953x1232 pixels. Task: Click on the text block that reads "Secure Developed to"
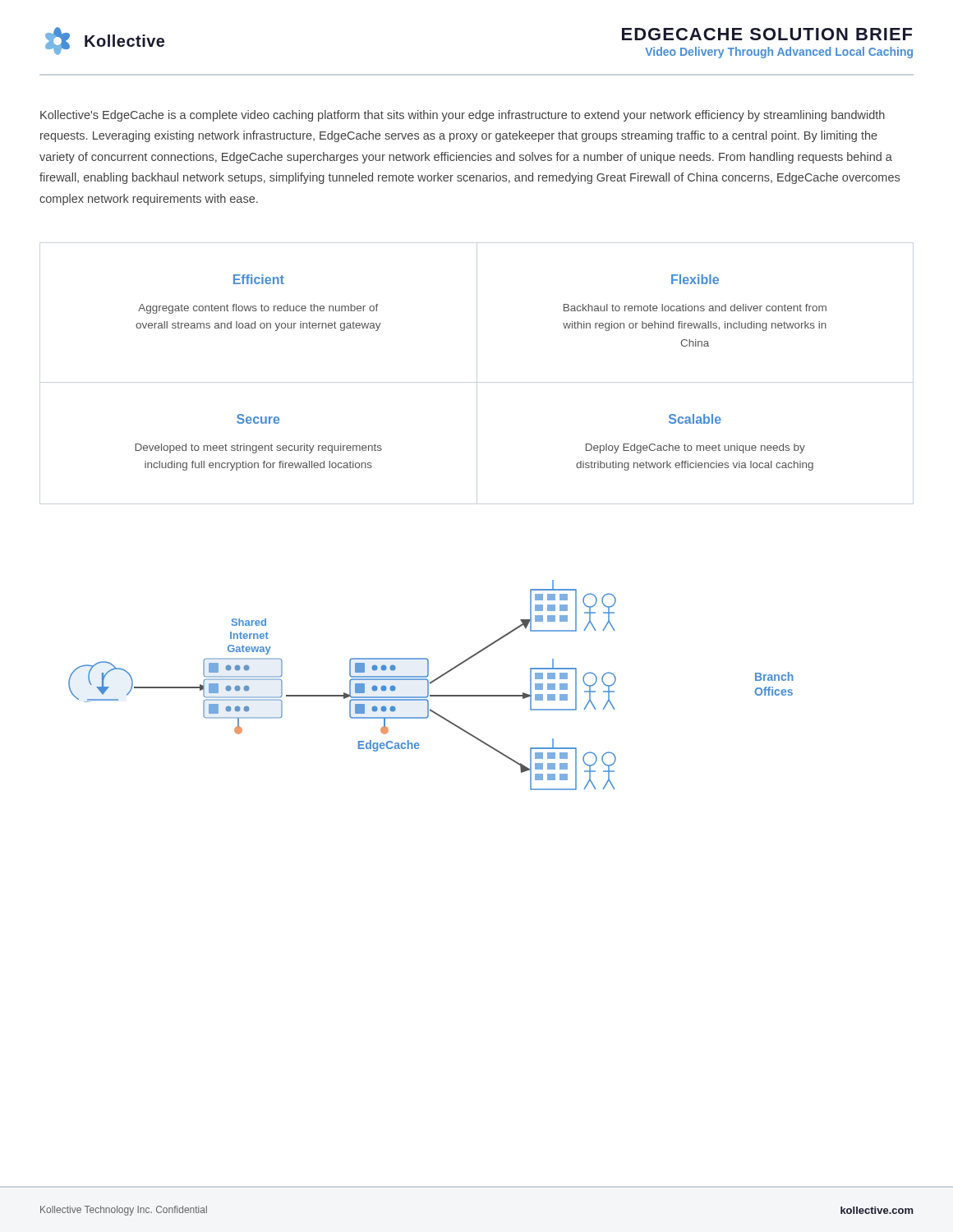(258, 443)
